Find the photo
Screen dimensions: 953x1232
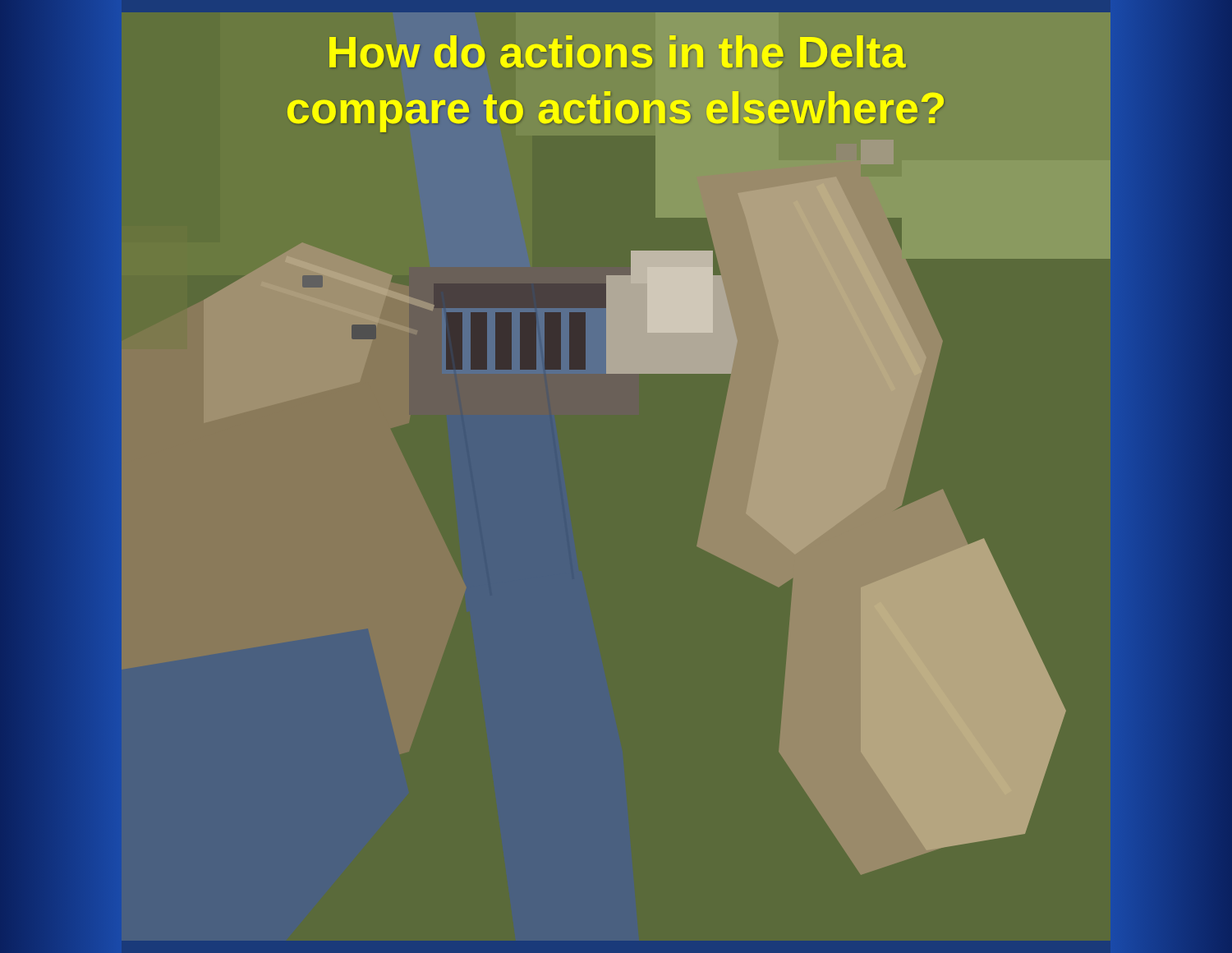[x=616, y=476]
